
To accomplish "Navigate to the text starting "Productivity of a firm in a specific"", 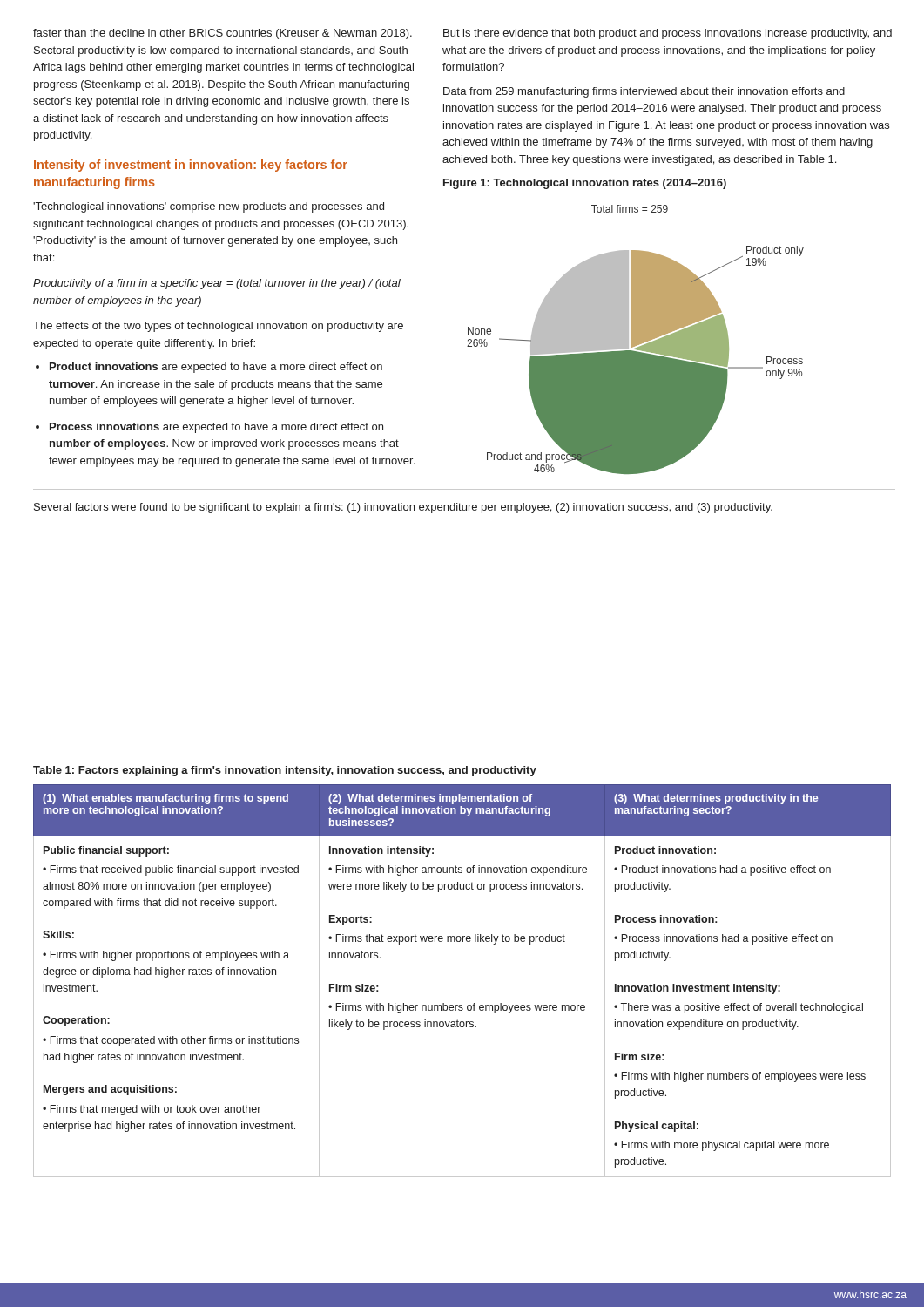I will click(225, 292).
